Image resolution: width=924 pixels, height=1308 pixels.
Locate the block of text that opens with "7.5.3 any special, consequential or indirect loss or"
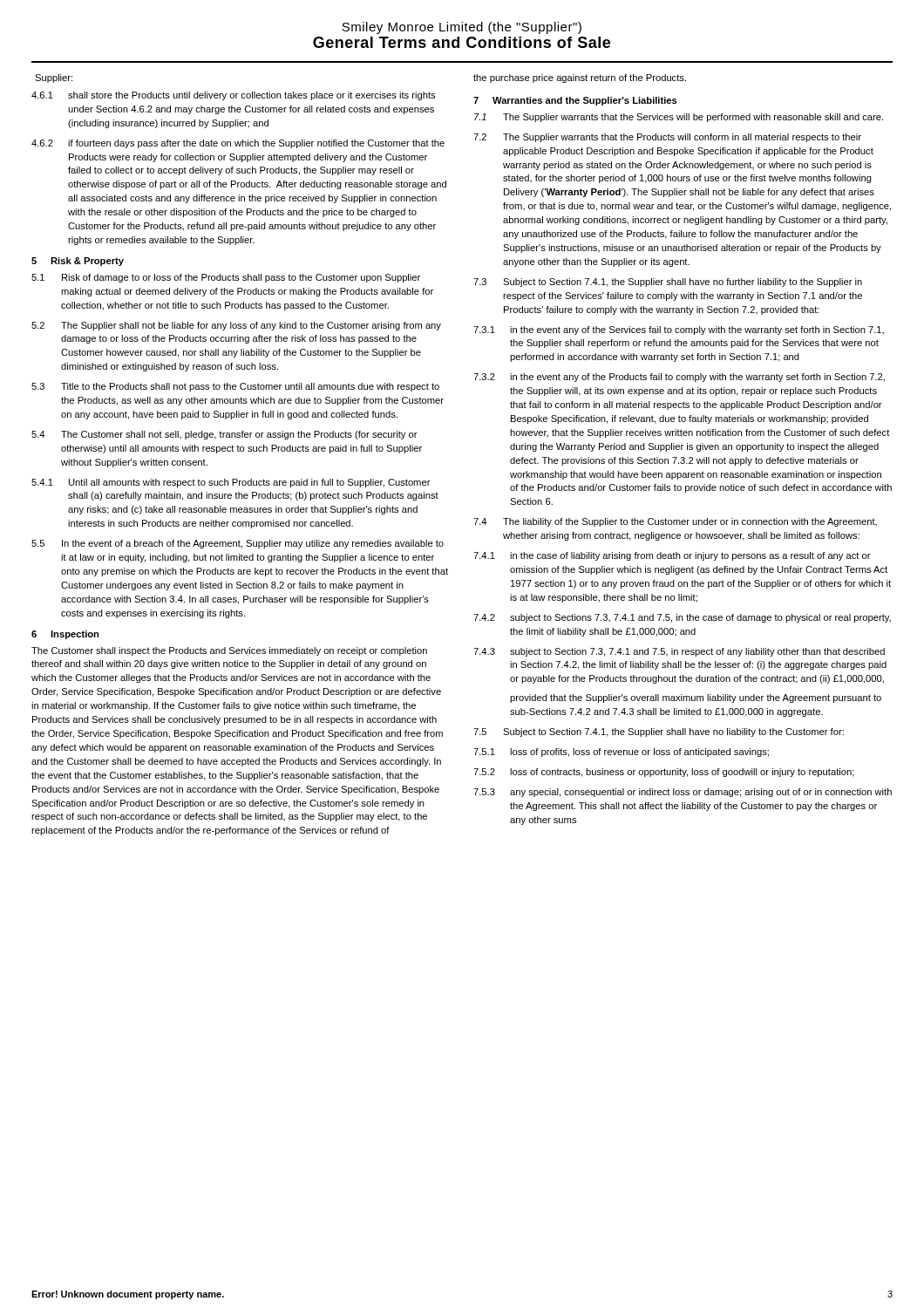coord(683,806)
